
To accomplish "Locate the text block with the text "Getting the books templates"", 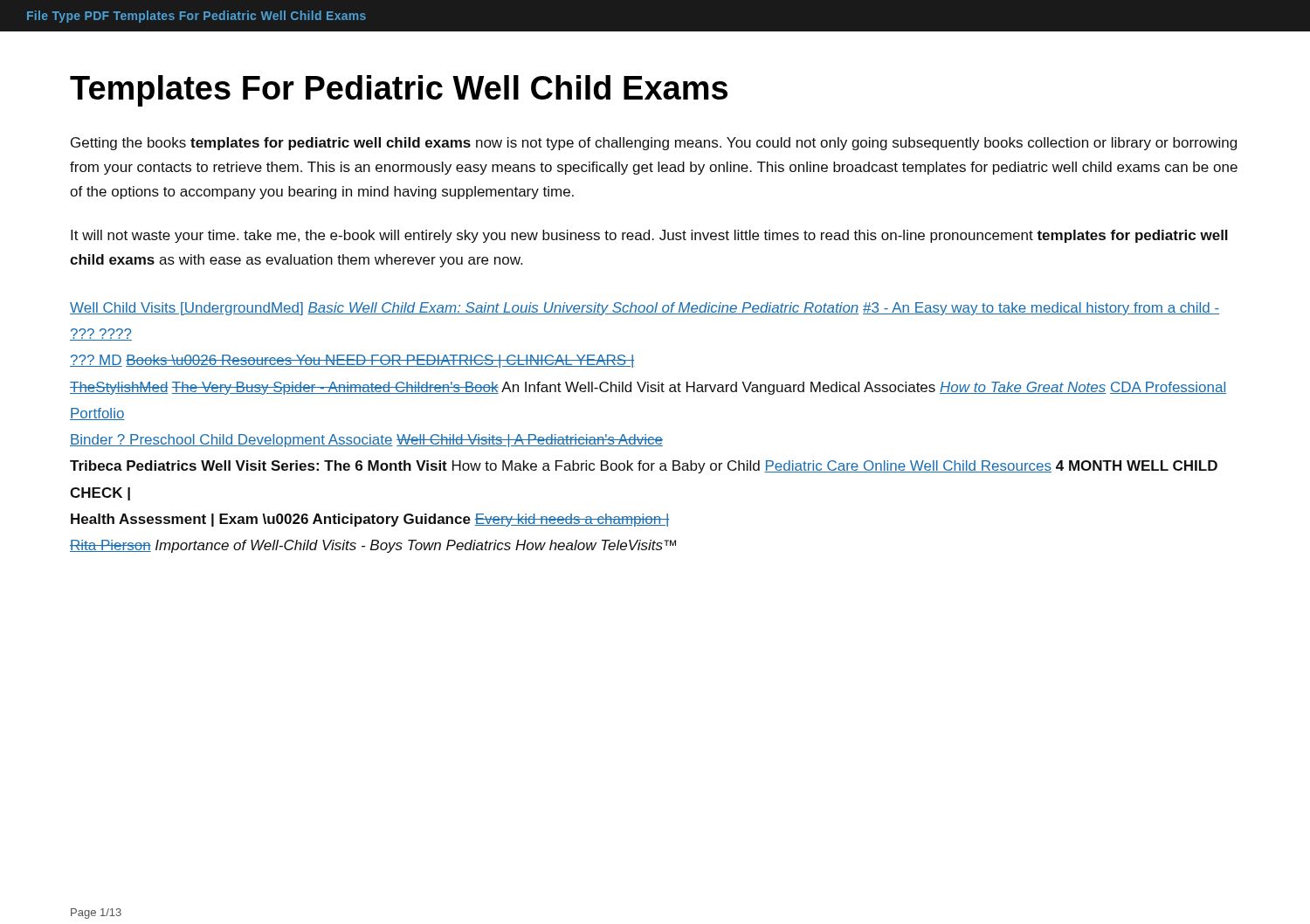I will click(x=654, y=167).
